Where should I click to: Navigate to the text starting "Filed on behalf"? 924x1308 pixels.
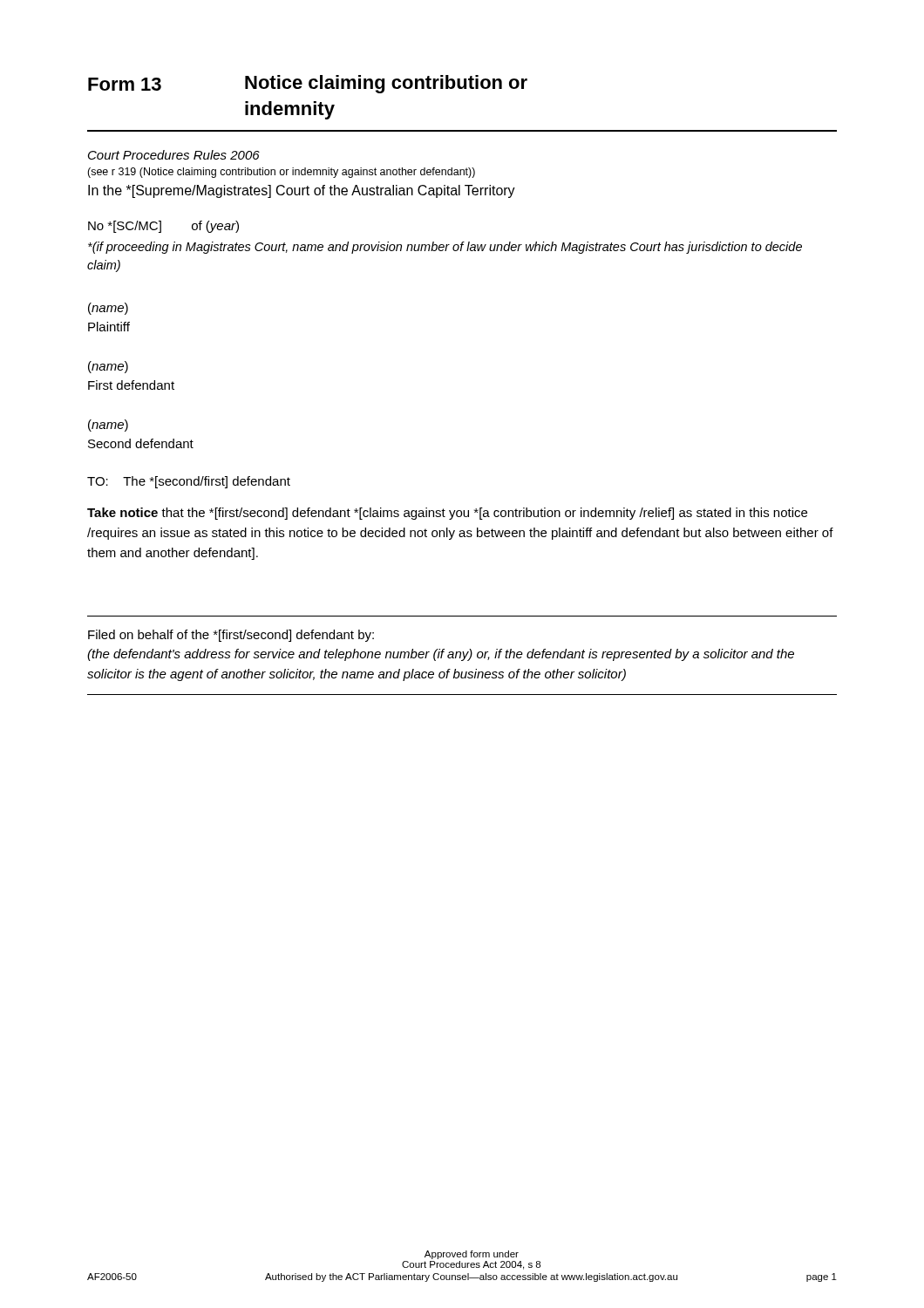(x=441, y=654)
